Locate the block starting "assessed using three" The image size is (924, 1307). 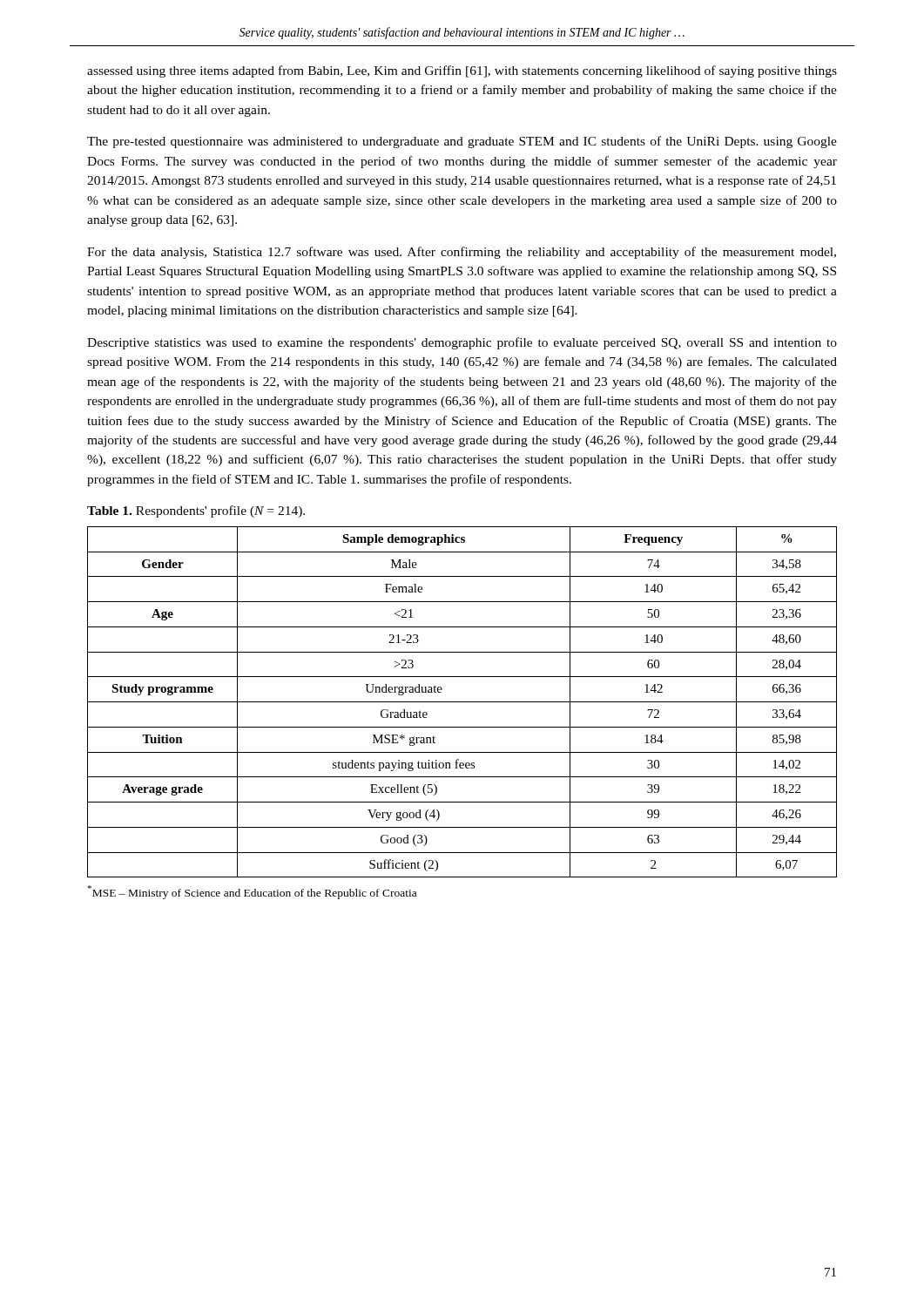[462, 90]
